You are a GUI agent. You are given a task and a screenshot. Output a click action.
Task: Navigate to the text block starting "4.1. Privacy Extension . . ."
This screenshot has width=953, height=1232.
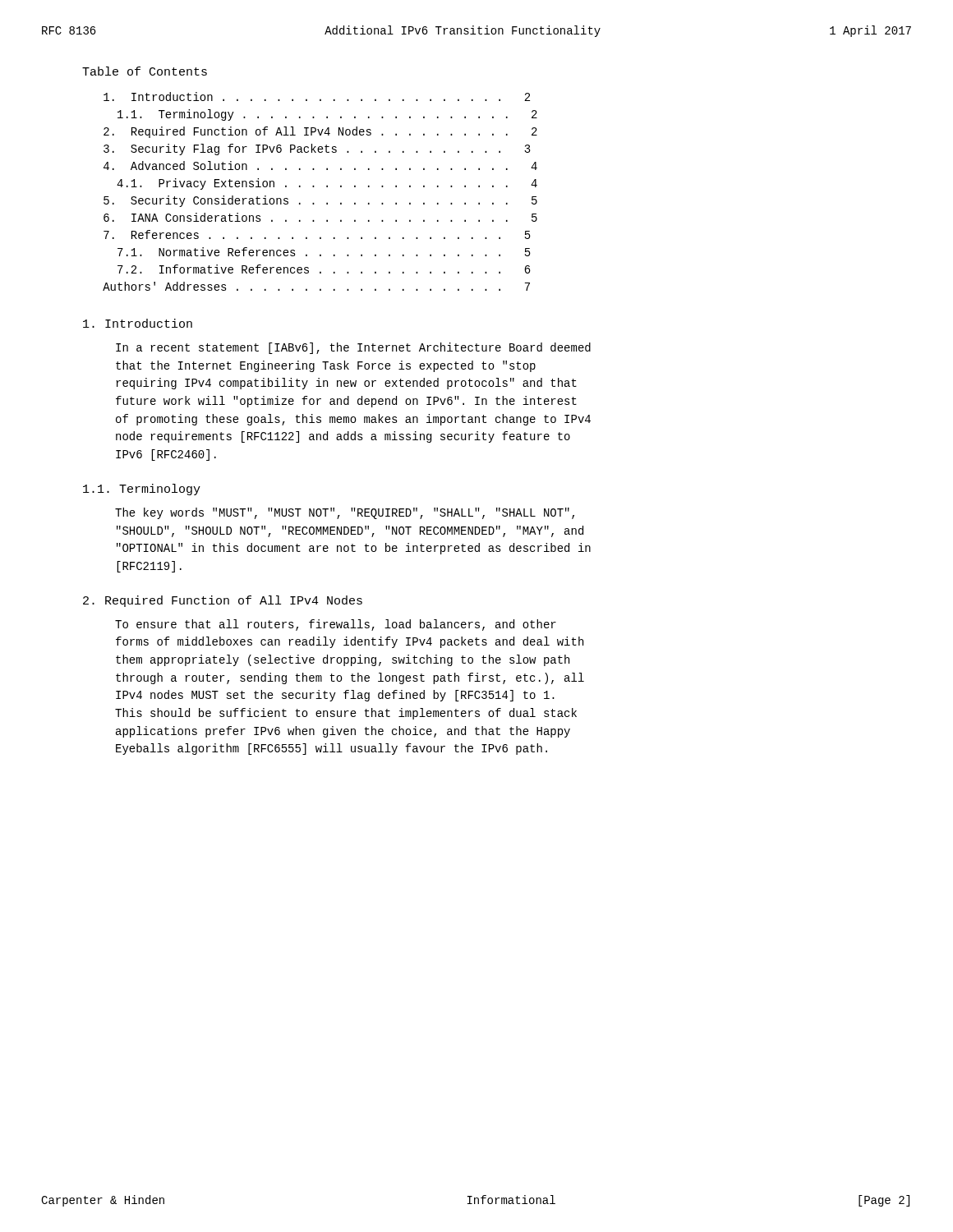tap(310, 184)
